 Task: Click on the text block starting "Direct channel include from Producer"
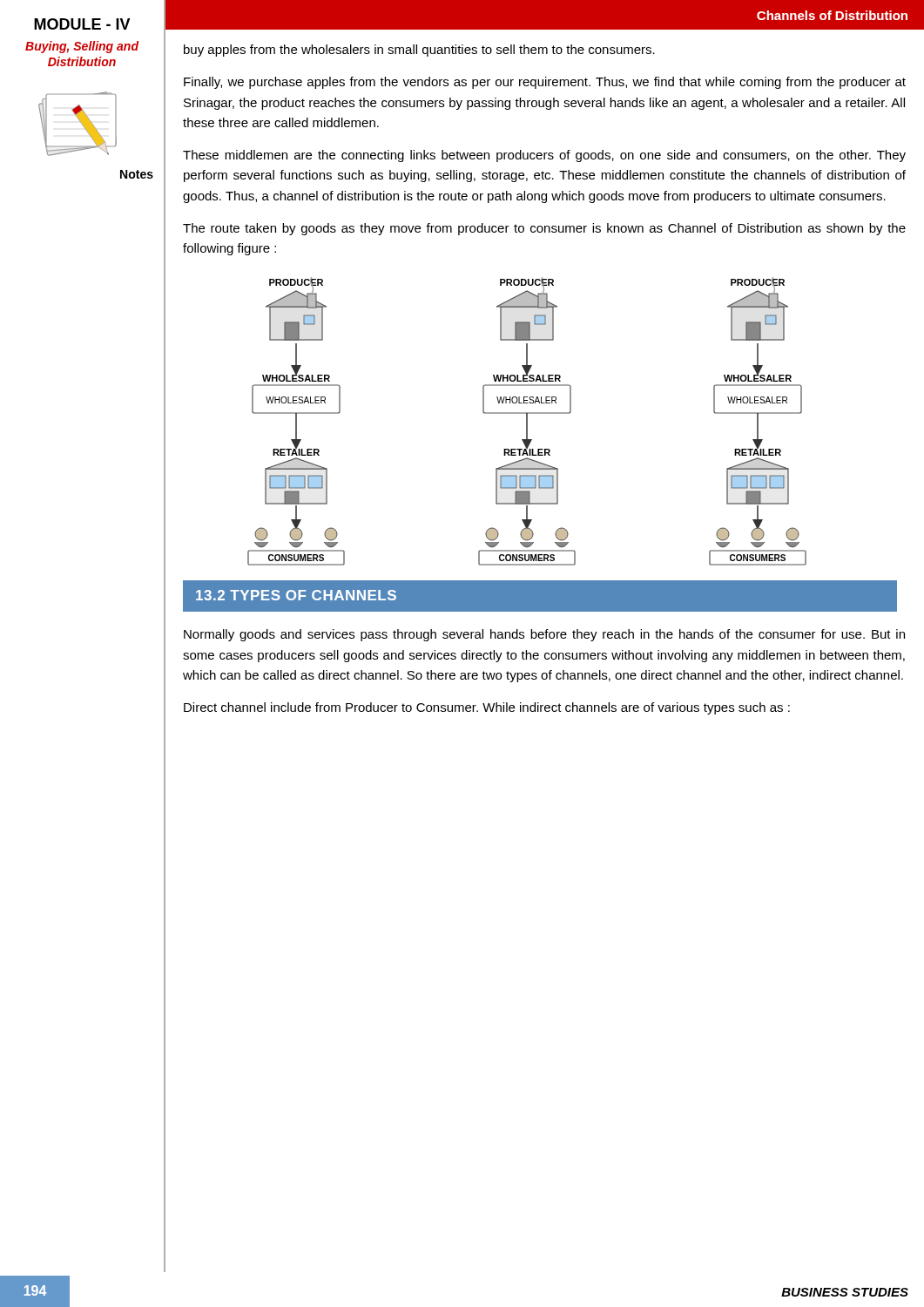487,707
